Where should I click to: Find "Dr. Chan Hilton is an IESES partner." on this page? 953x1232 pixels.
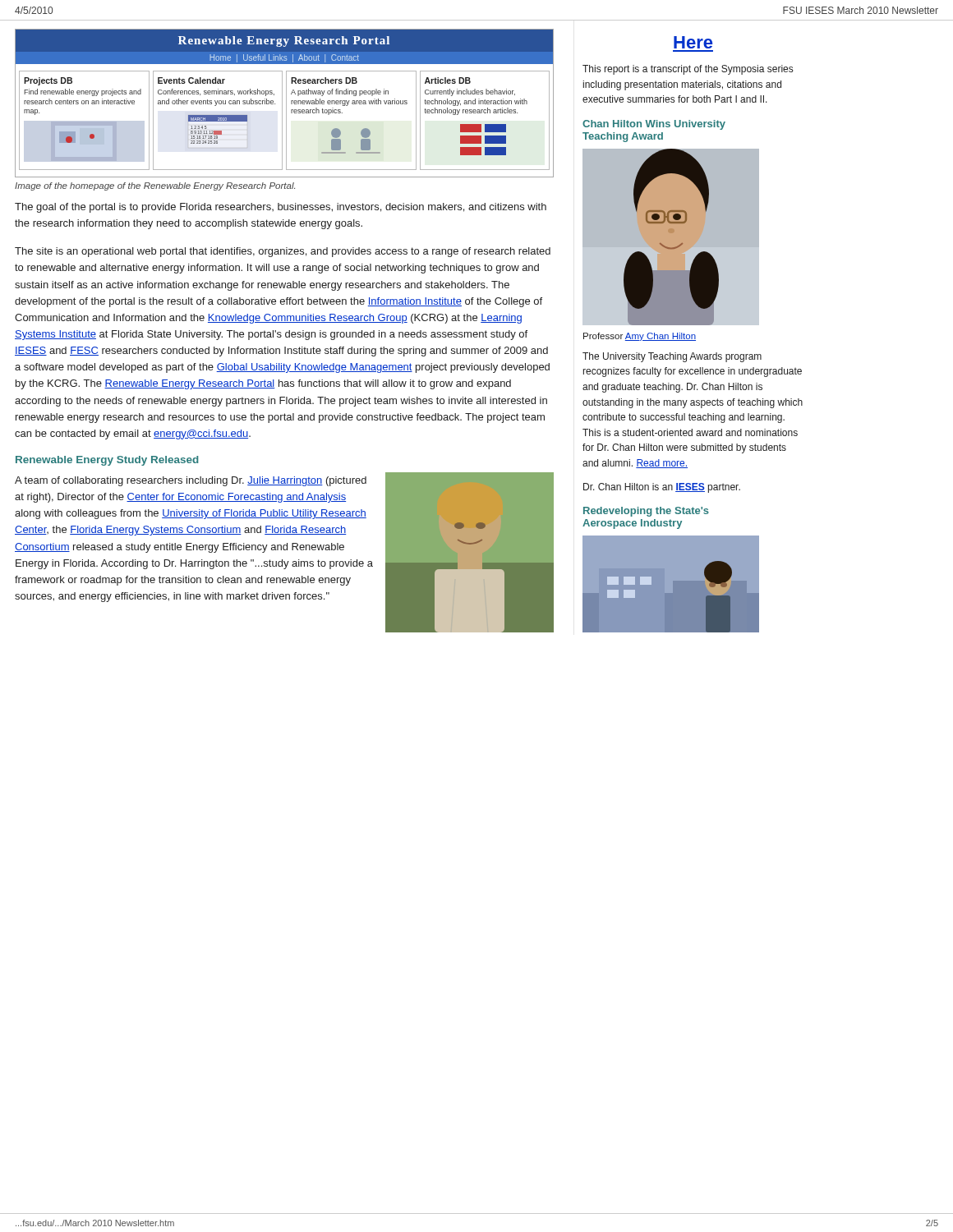point(662,487)
